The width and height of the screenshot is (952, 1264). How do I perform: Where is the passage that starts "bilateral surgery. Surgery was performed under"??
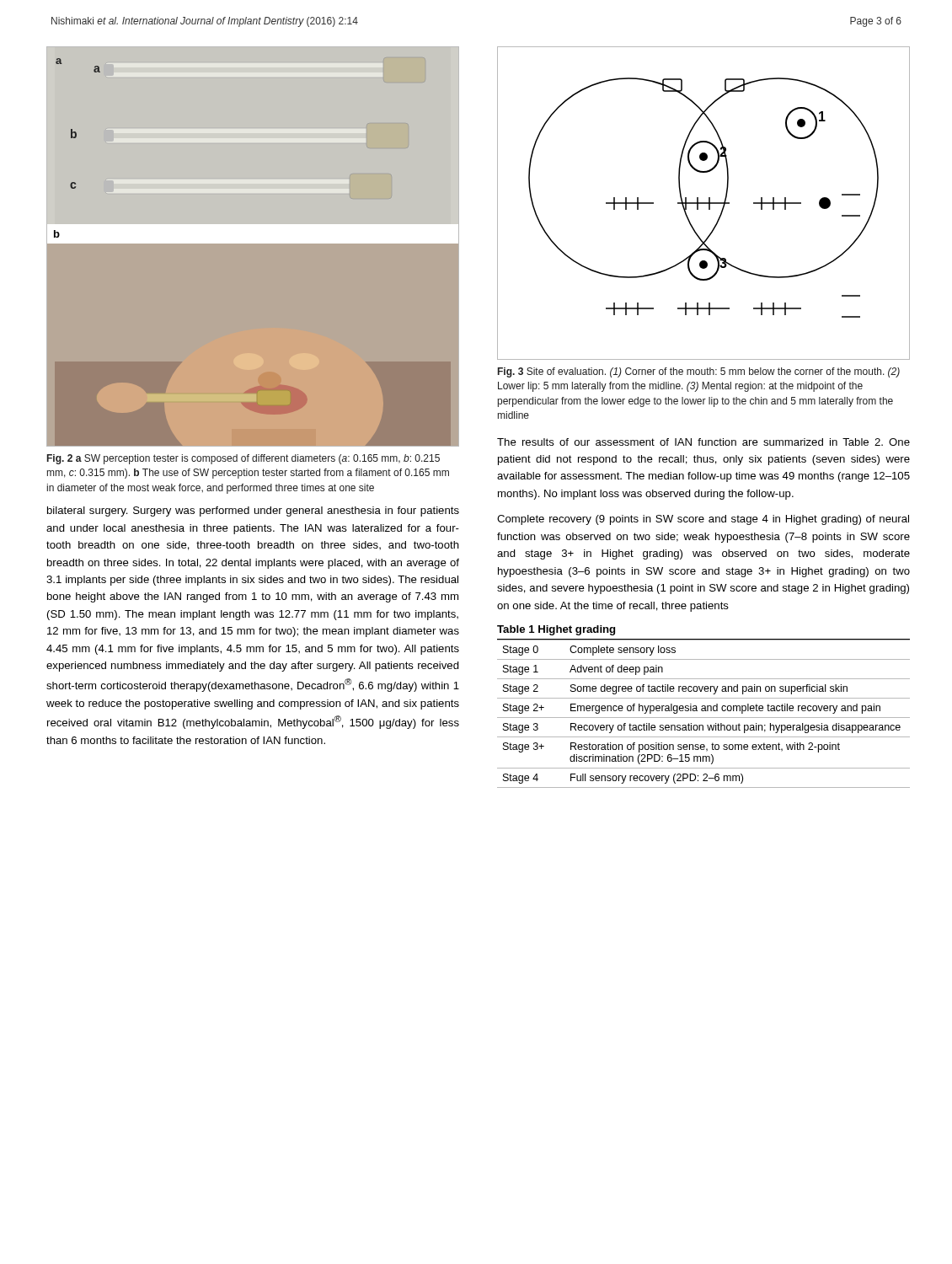(253, 625)
